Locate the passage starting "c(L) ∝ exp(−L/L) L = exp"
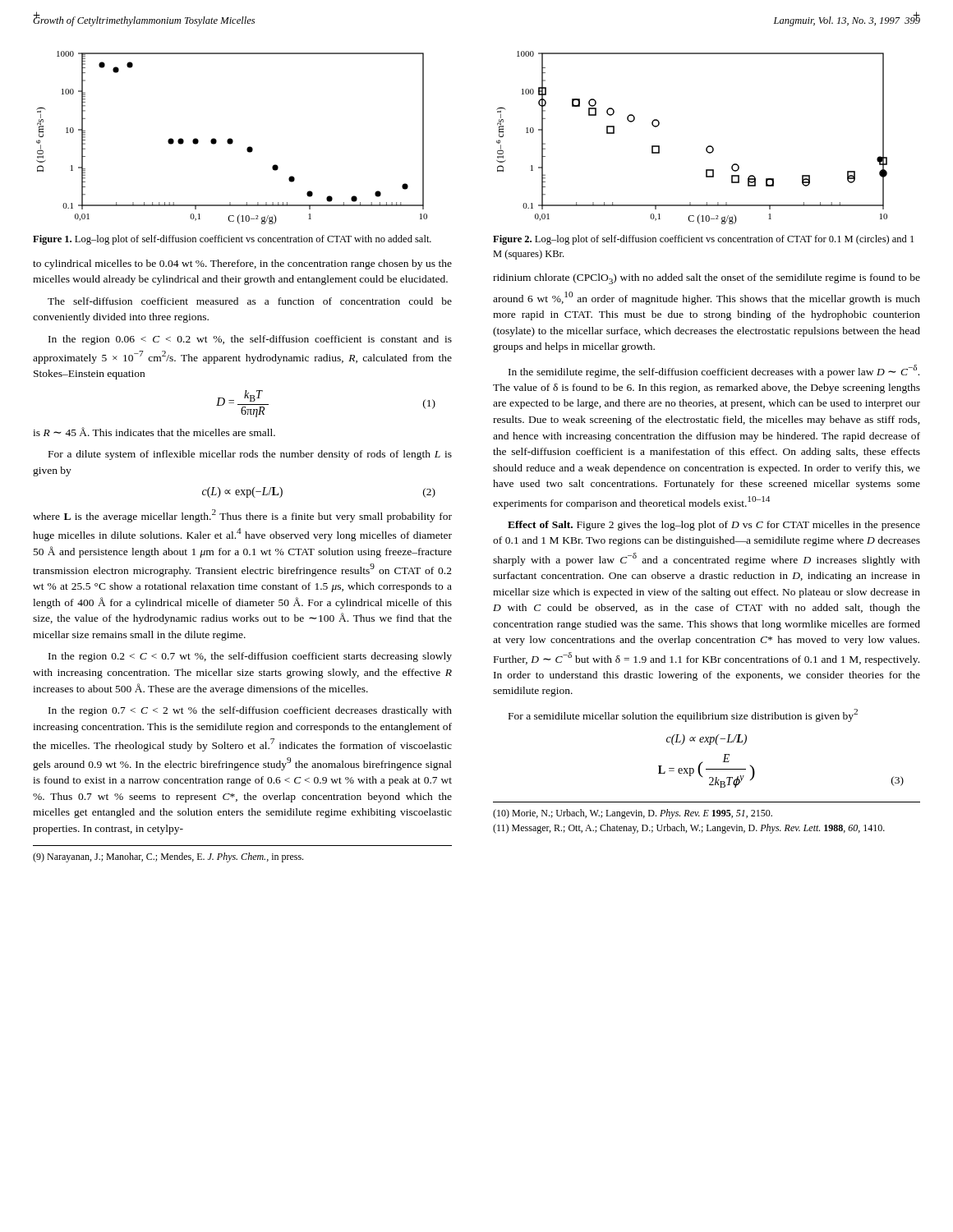This screenshot has height=1232, width=953. pos(707,761)
